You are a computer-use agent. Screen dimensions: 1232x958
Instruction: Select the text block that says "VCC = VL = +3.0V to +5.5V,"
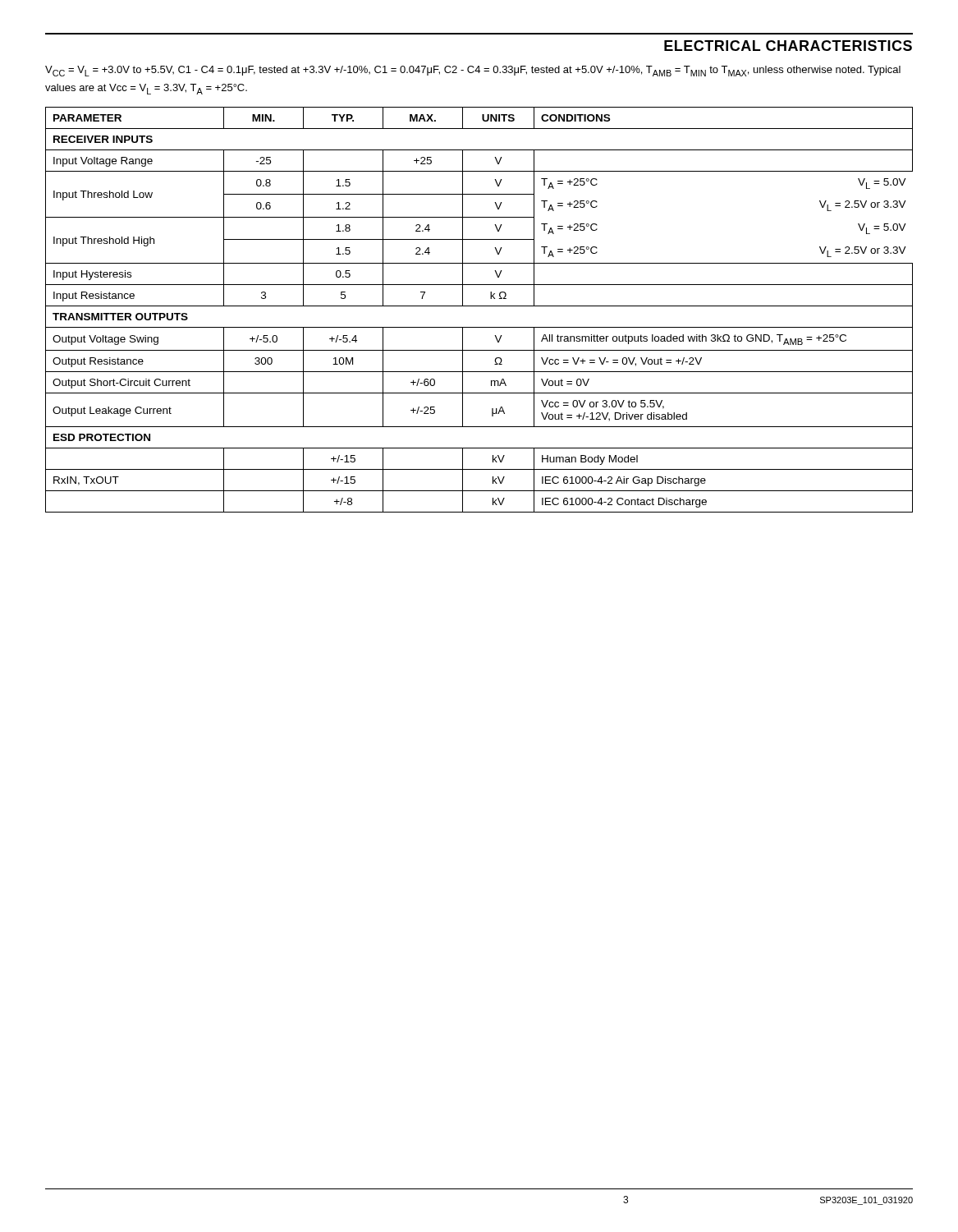[x=473, y=80]
